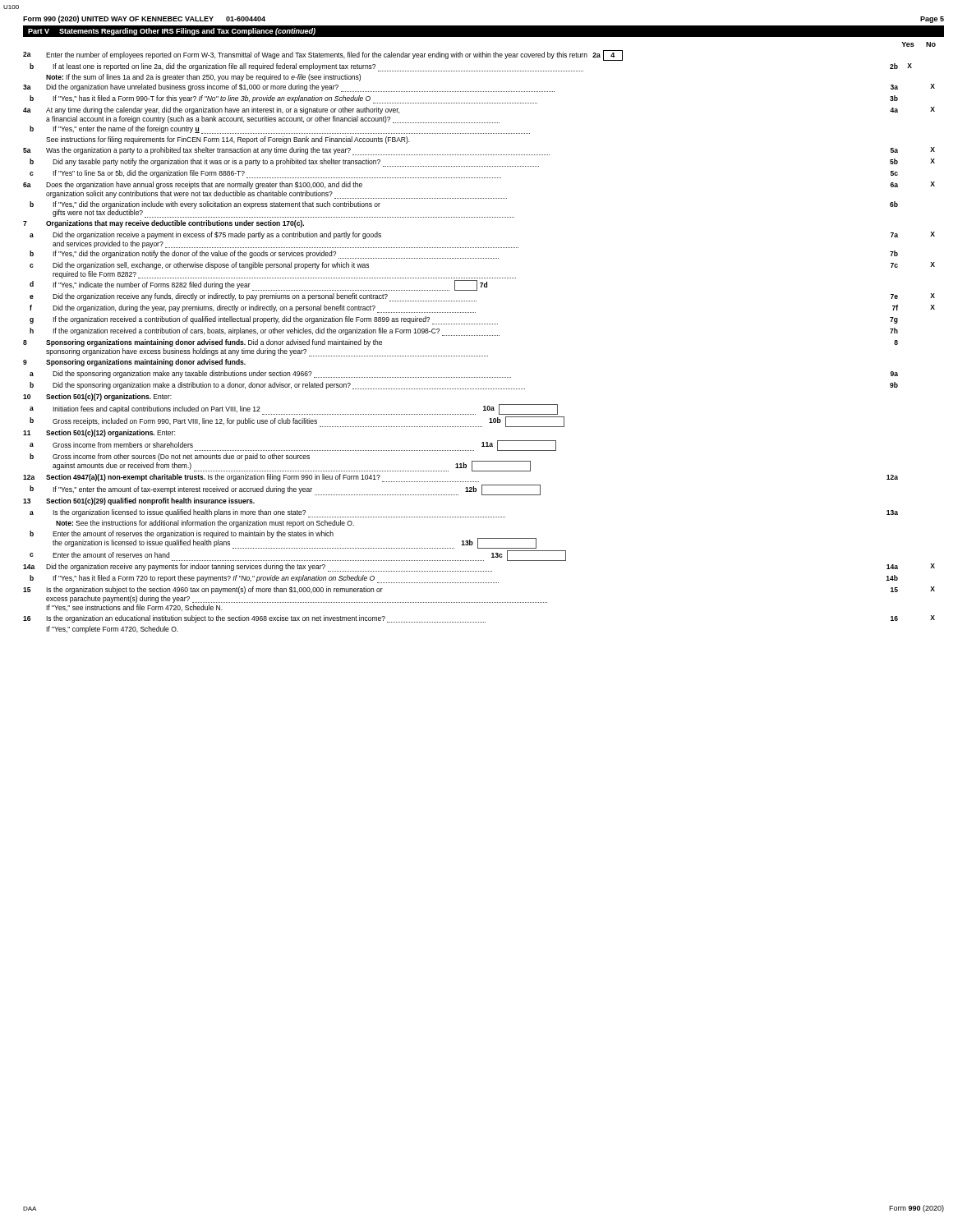Click the passage that begins "12a Section 4947(a)(1) non-exempt charitable"
967x1232 pixels.
click(x=484, y=477)
